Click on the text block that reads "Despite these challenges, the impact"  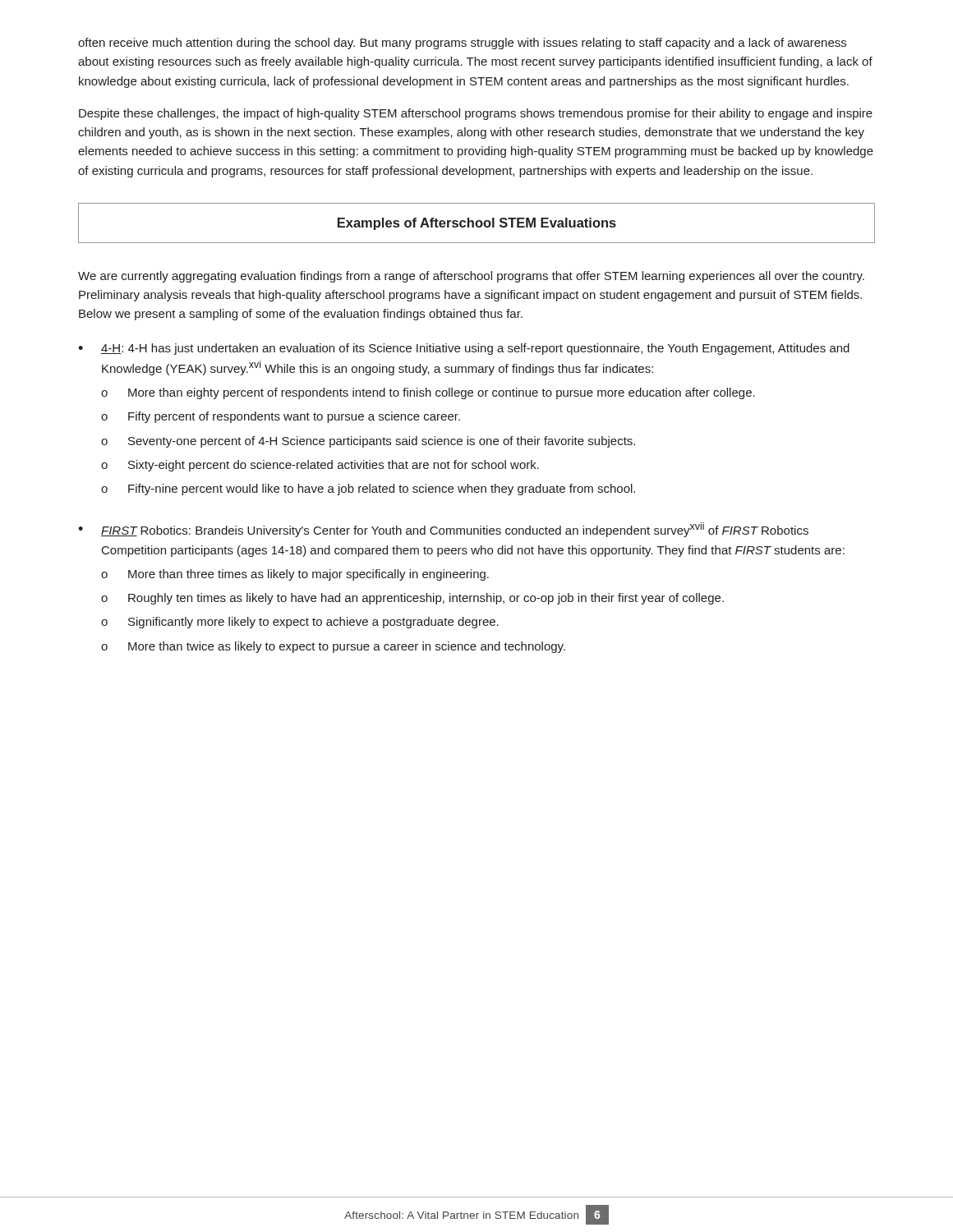coord(476,141)
